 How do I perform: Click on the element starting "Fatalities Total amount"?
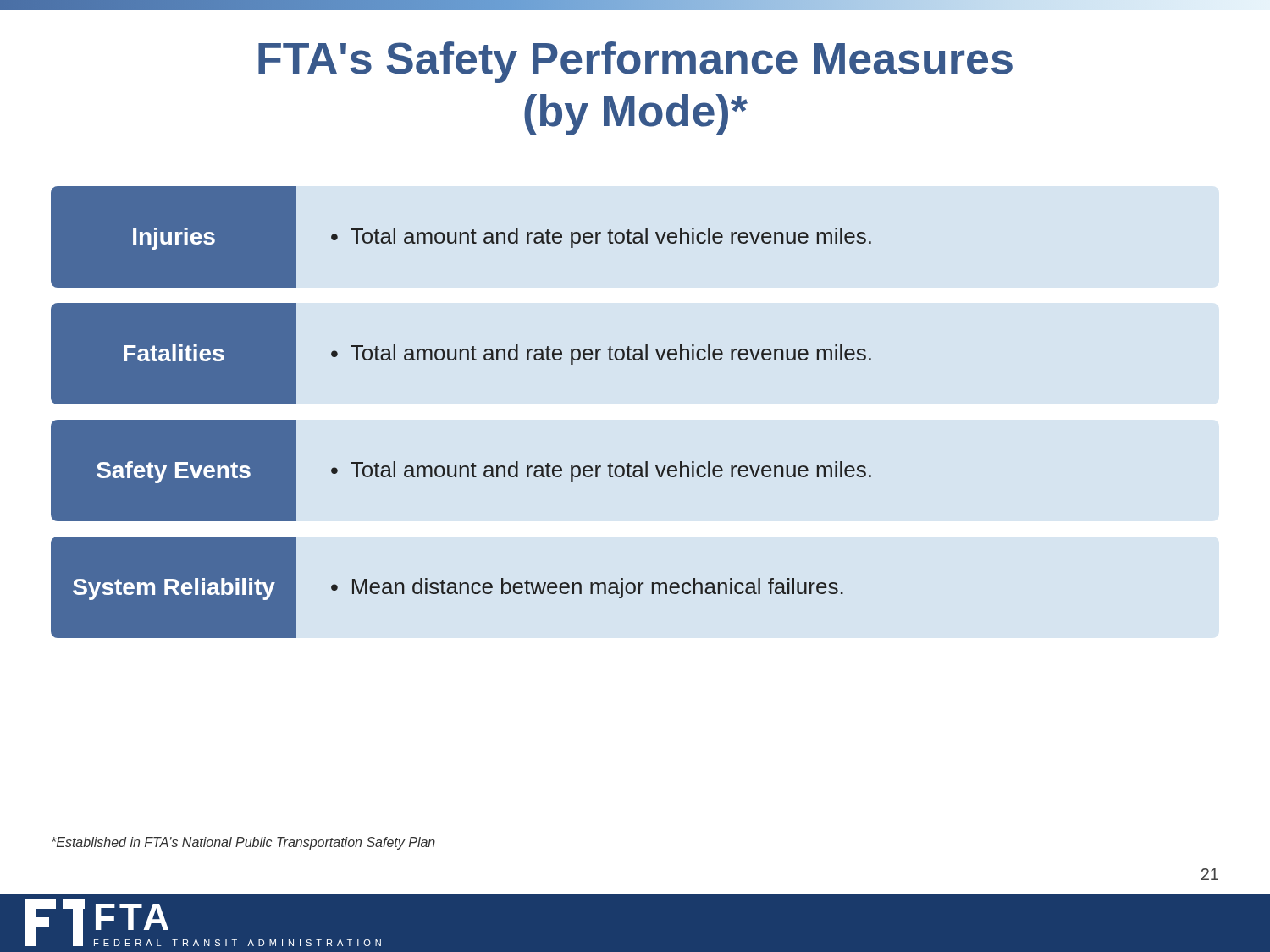tap(635, 354)
